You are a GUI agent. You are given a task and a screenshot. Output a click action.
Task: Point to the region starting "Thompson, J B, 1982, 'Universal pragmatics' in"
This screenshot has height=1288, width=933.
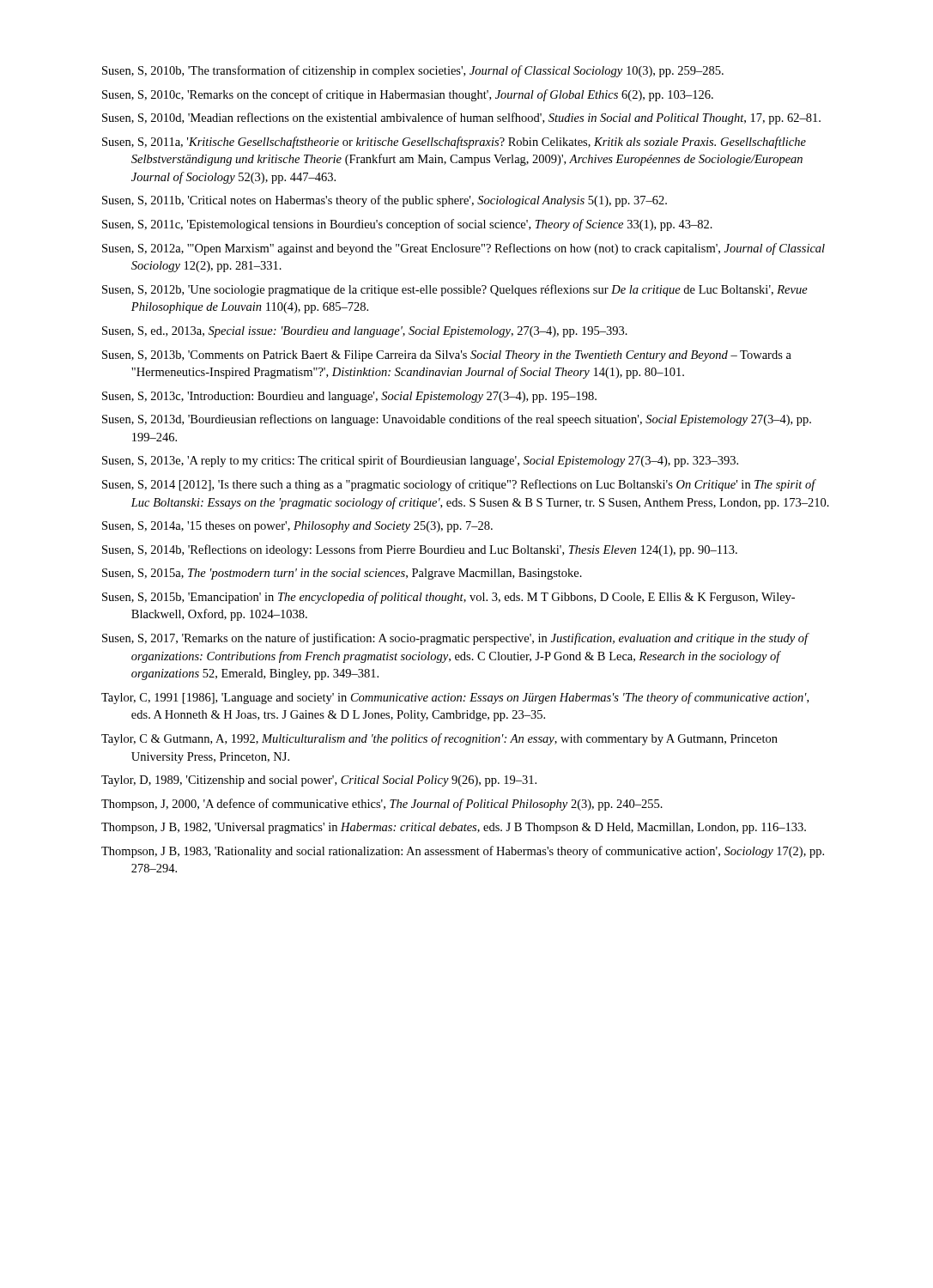454,827
